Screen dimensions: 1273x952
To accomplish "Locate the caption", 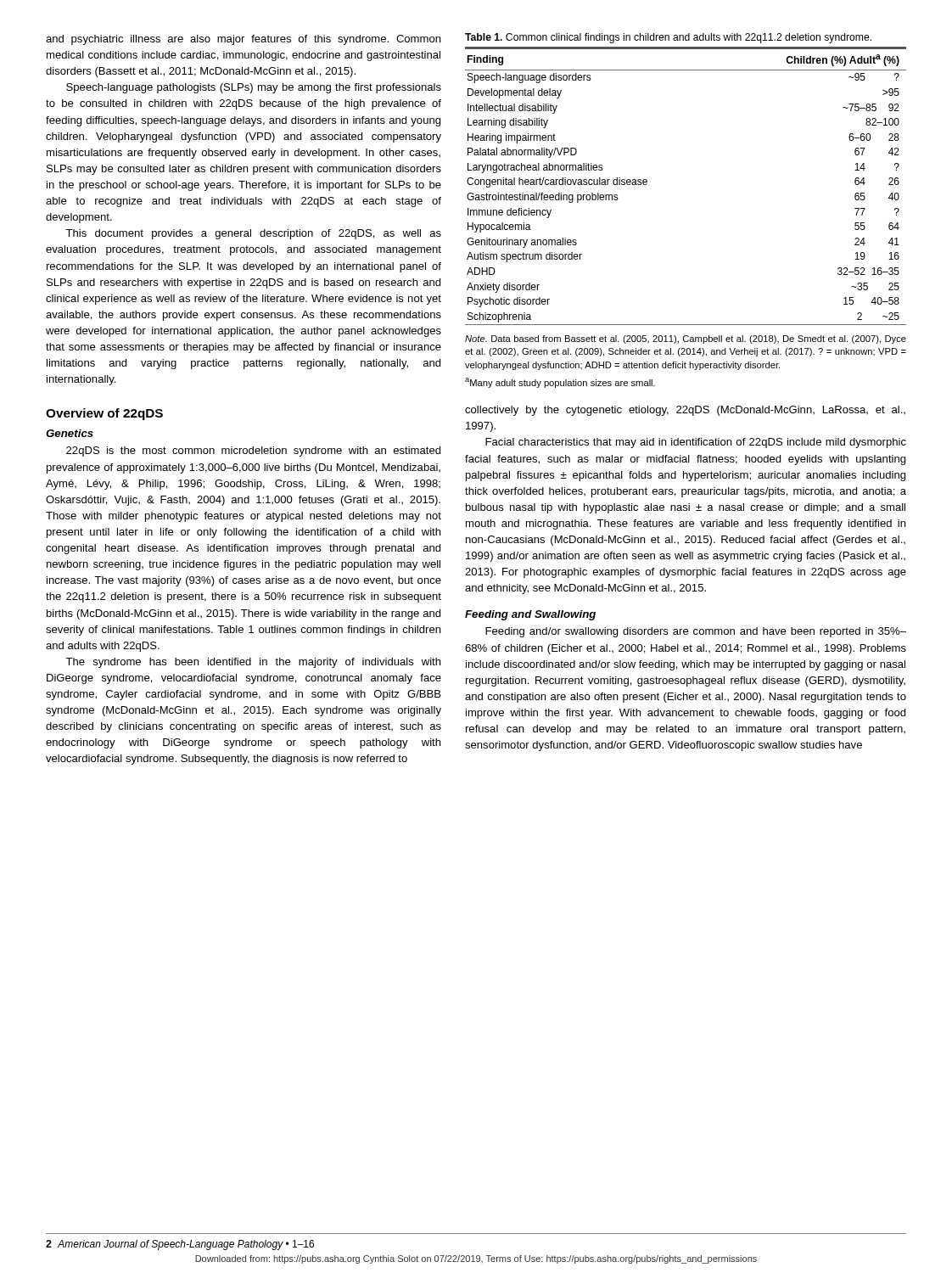I will coord(686,38).
